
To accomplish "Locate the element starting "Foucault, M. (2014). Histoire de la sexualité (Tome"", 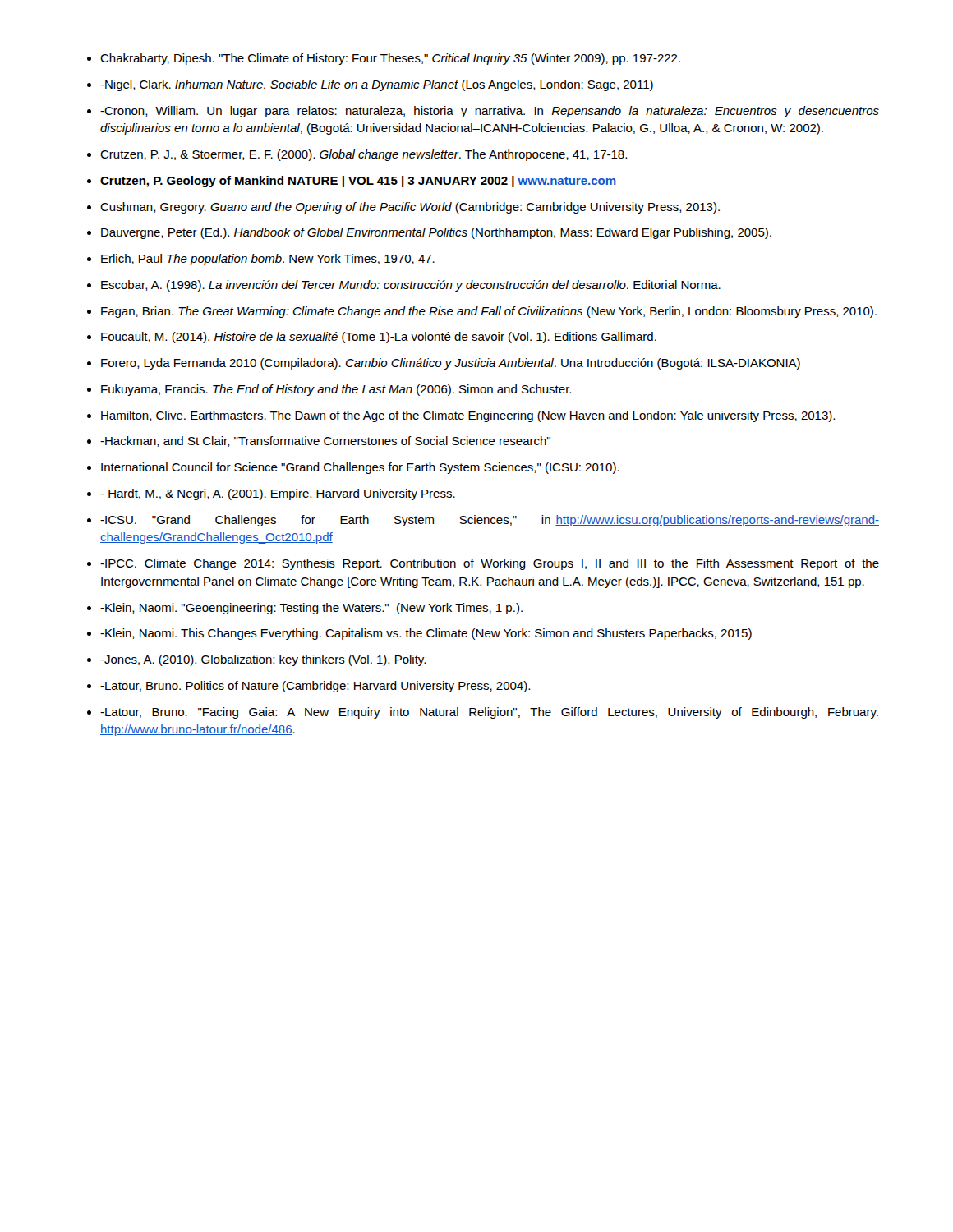I will (x=379, y=337).
